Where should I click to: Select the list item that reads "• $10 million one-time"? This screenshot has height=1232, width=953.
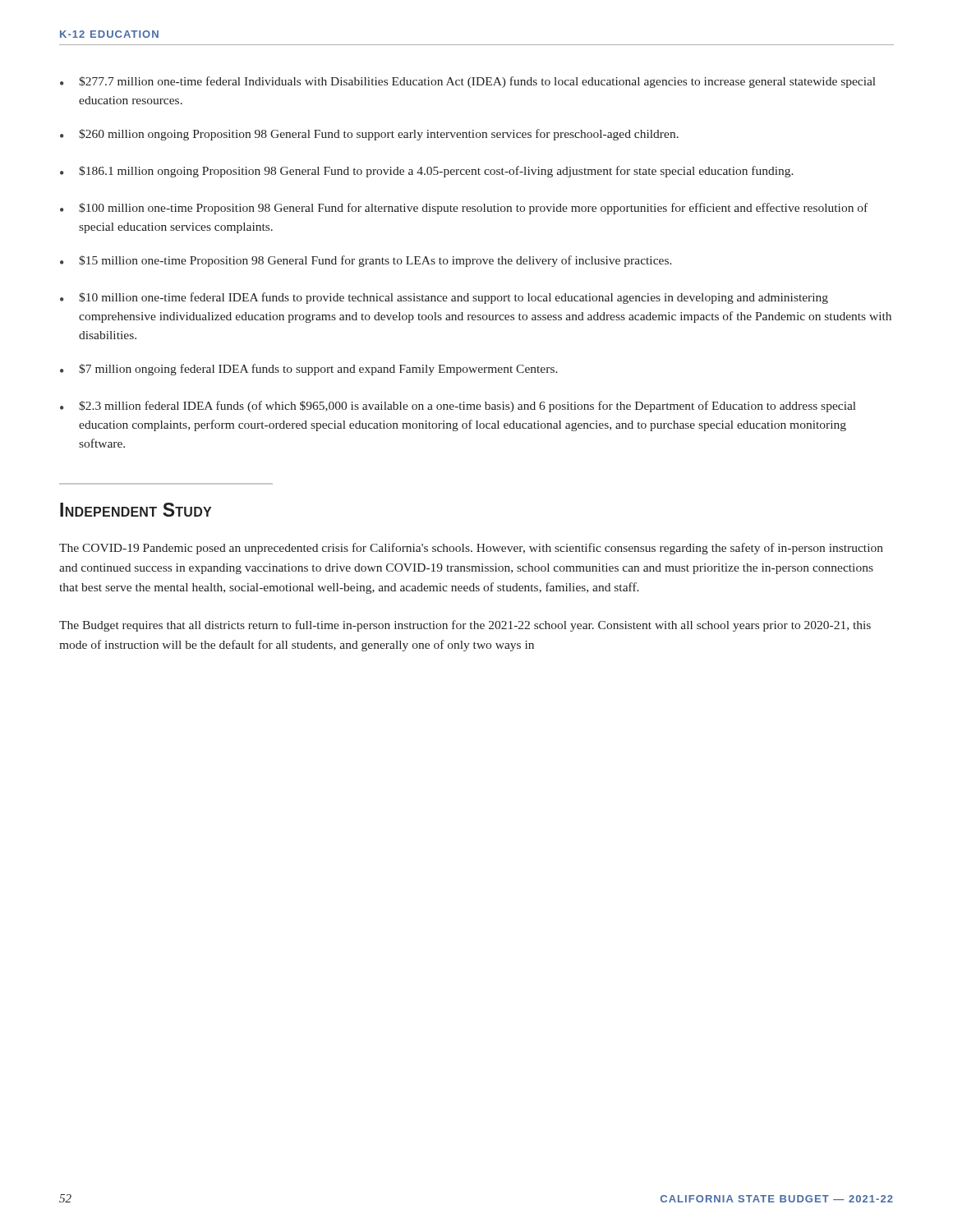[476, 317]
